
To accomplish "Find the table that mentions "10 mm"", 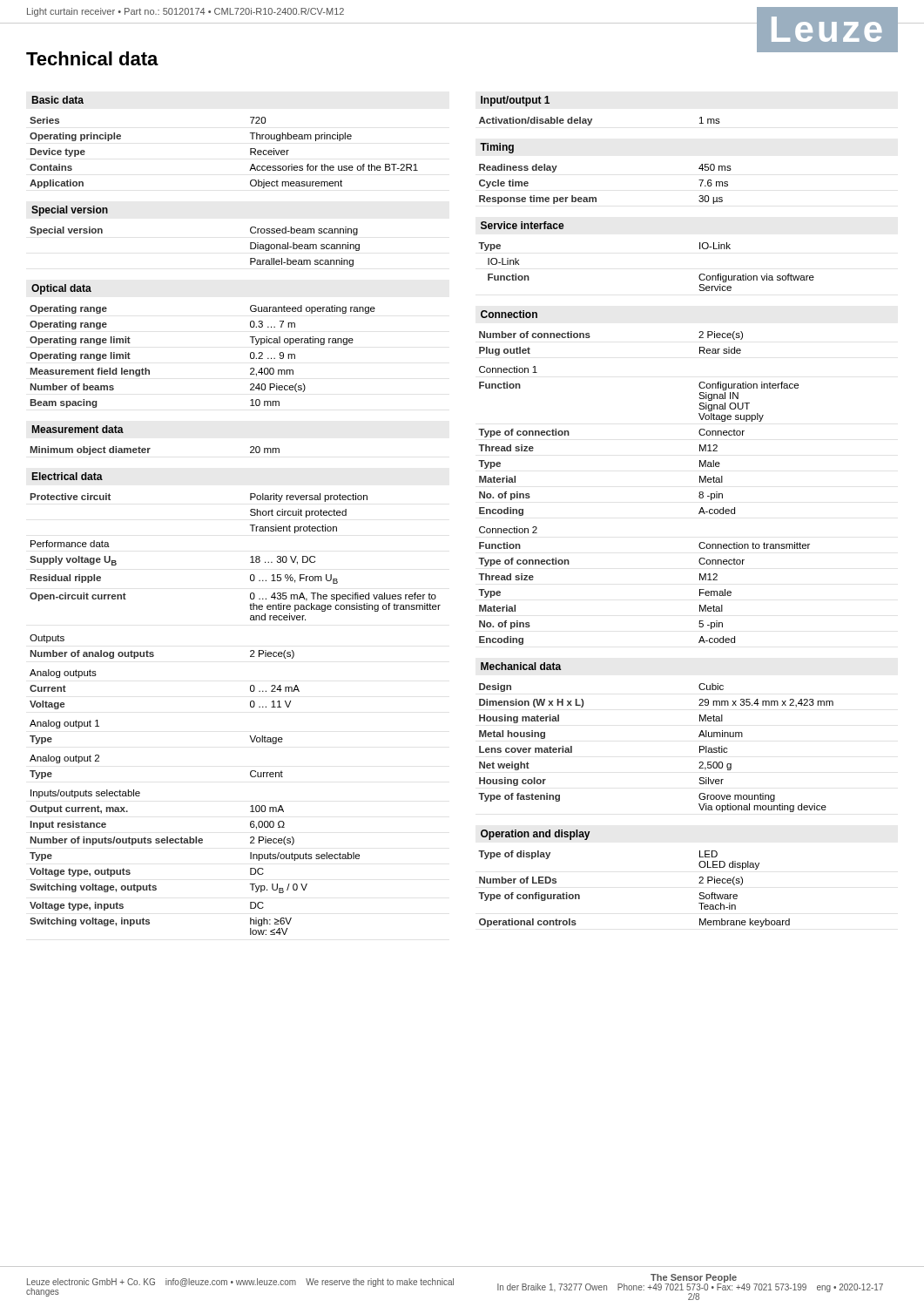I will click(238, 356).
